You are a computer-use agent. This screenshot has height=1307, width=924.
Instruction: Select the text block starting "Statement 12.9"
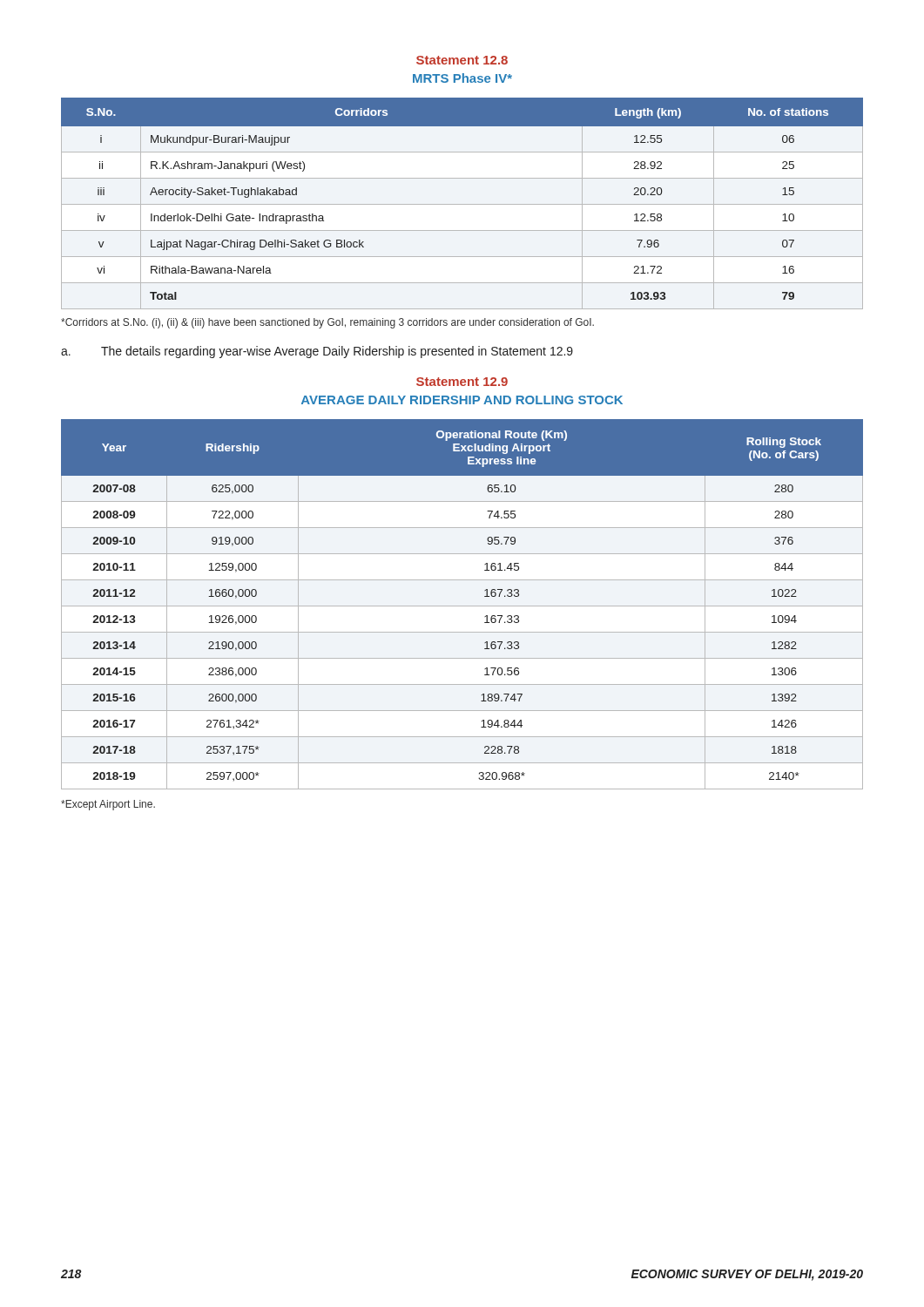tap(462, 381)
